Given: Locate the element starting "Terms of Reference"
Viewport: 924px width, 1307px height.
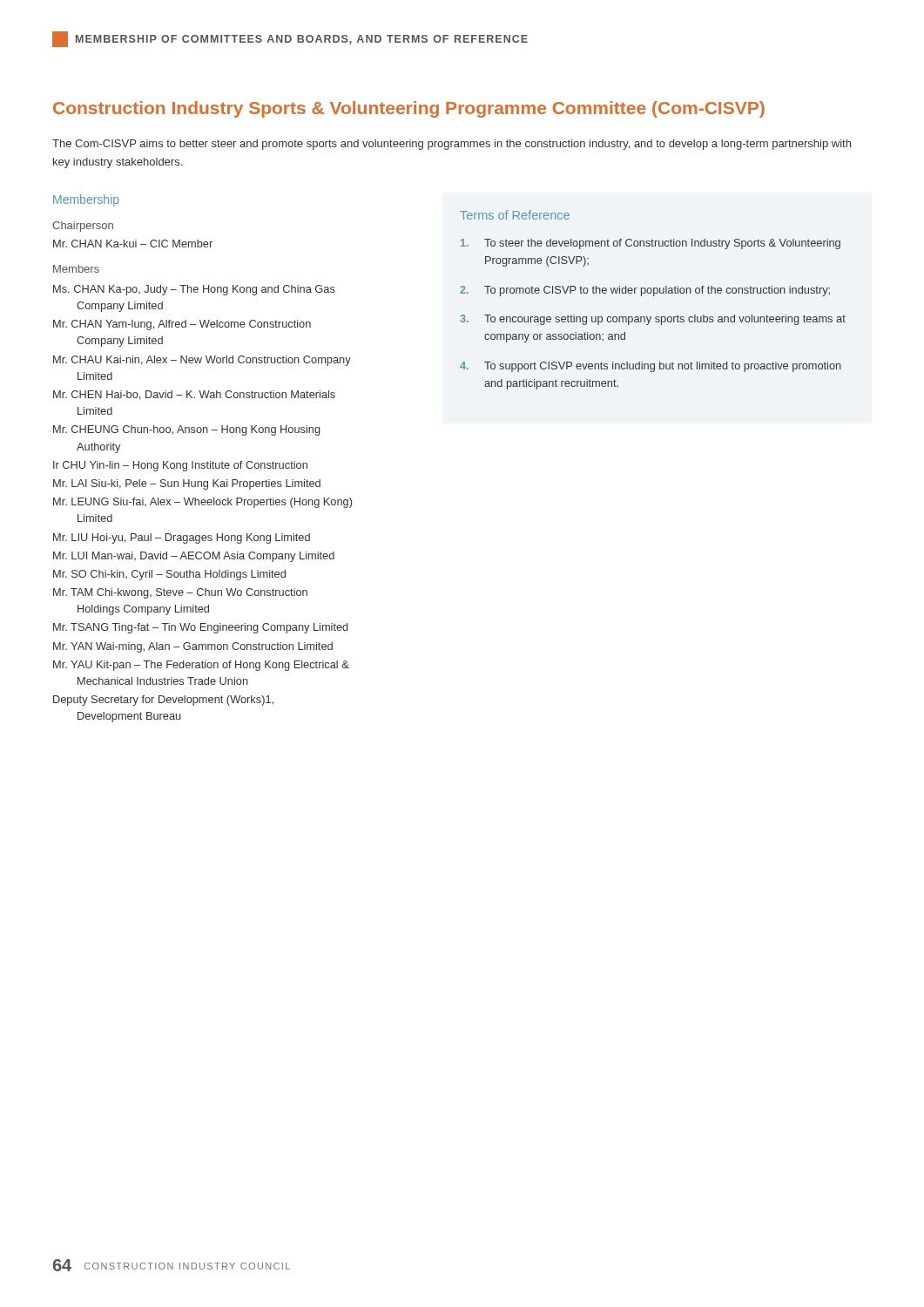Looking at the screenshot, I should tap(515, 215).
